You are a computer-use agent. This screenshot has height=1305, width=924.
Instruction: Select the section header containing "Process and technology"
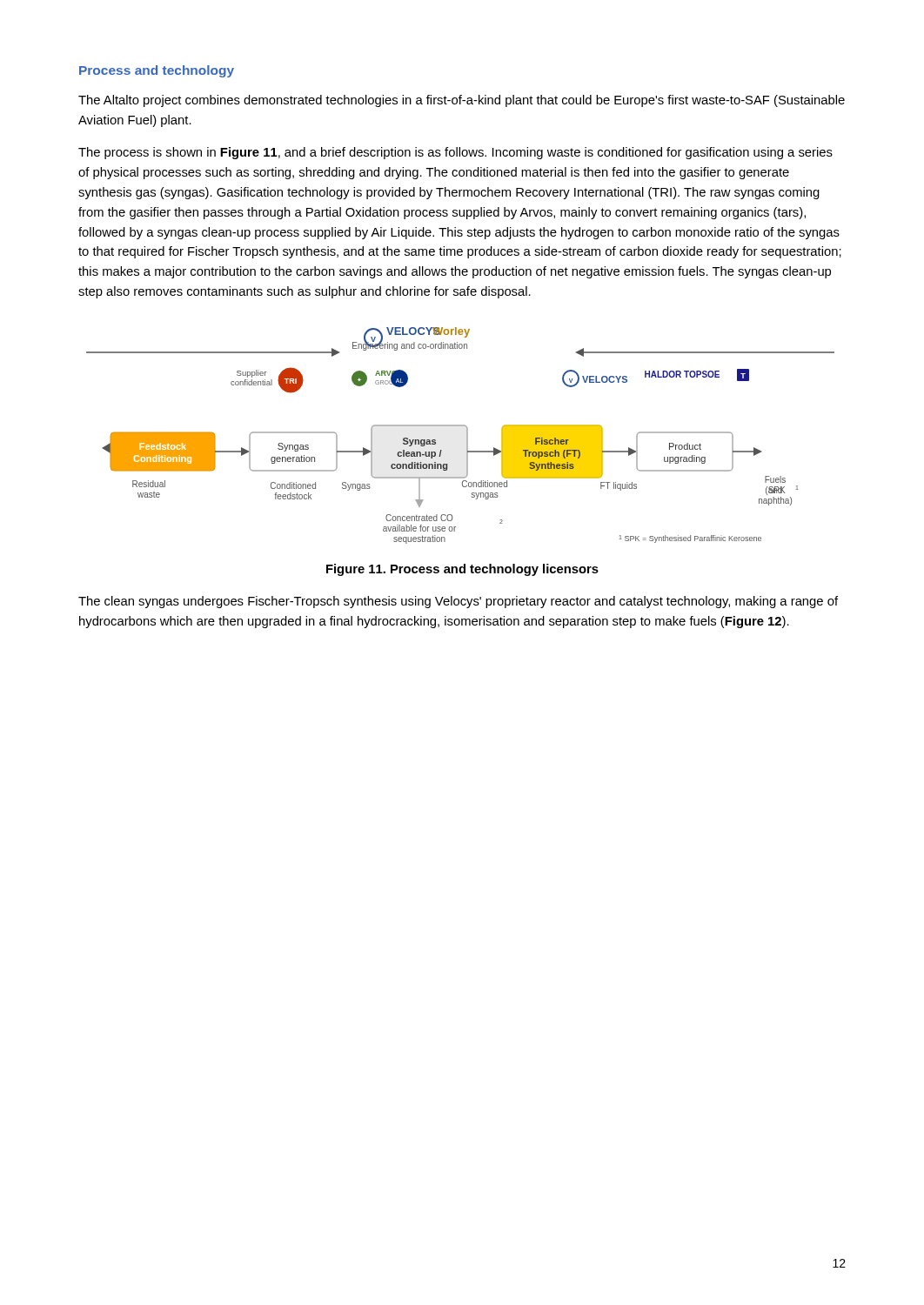(x=156, y=70)
